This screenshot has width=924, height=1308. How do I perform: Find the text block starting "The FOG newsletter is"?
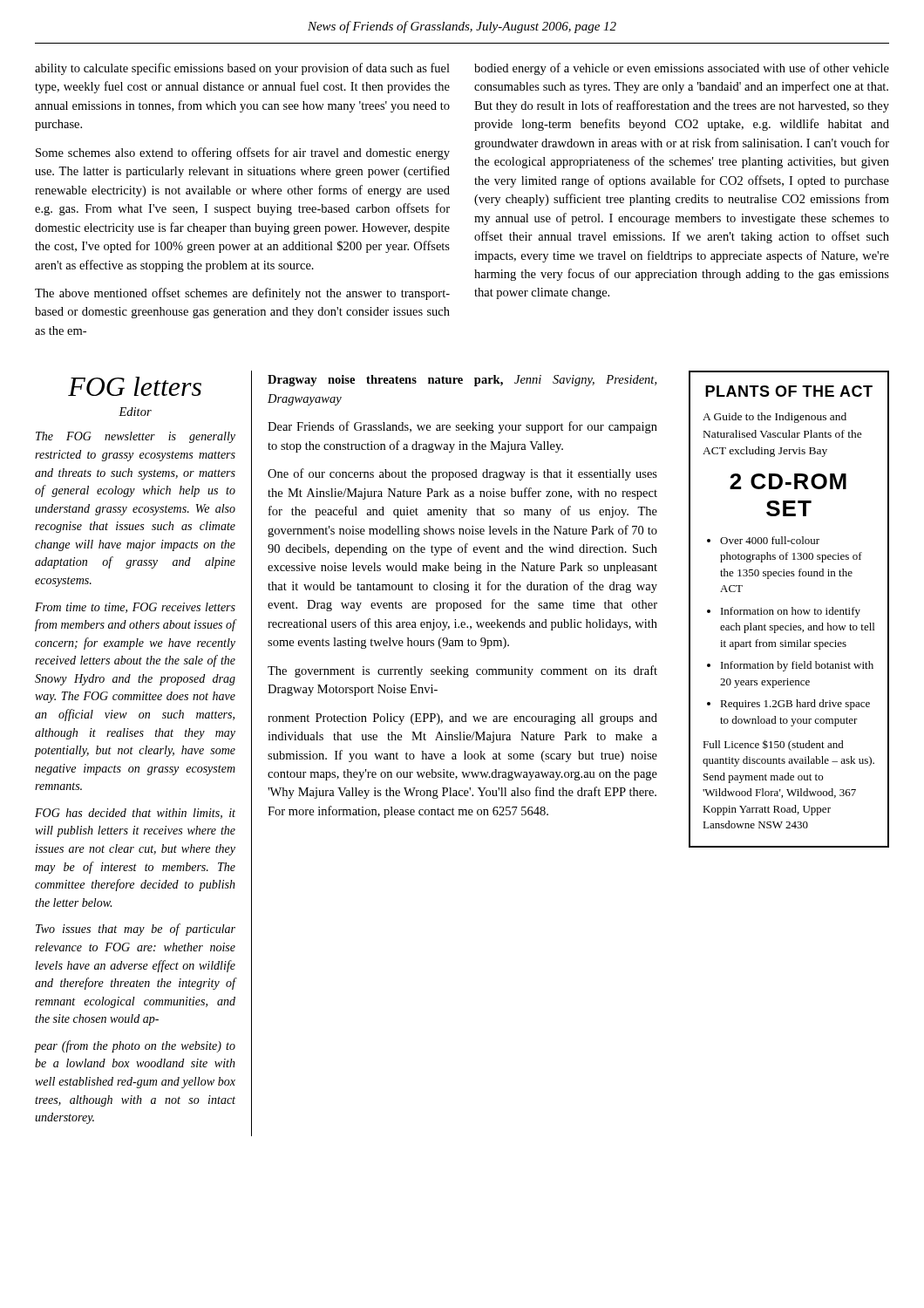click(x=135, y=778)
